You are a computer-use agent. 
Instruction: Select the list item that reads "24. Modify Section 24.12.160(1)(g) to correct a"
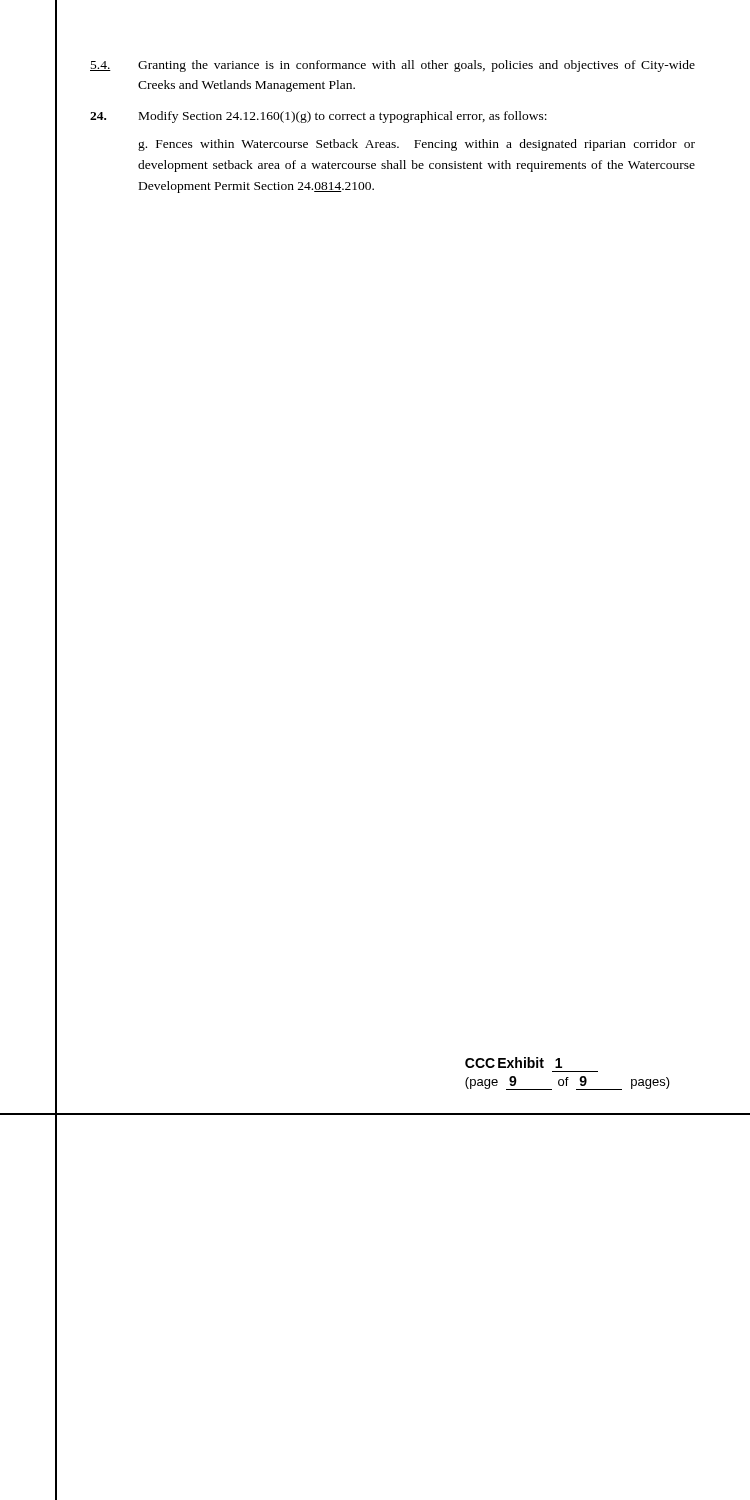tap(393, 116)
